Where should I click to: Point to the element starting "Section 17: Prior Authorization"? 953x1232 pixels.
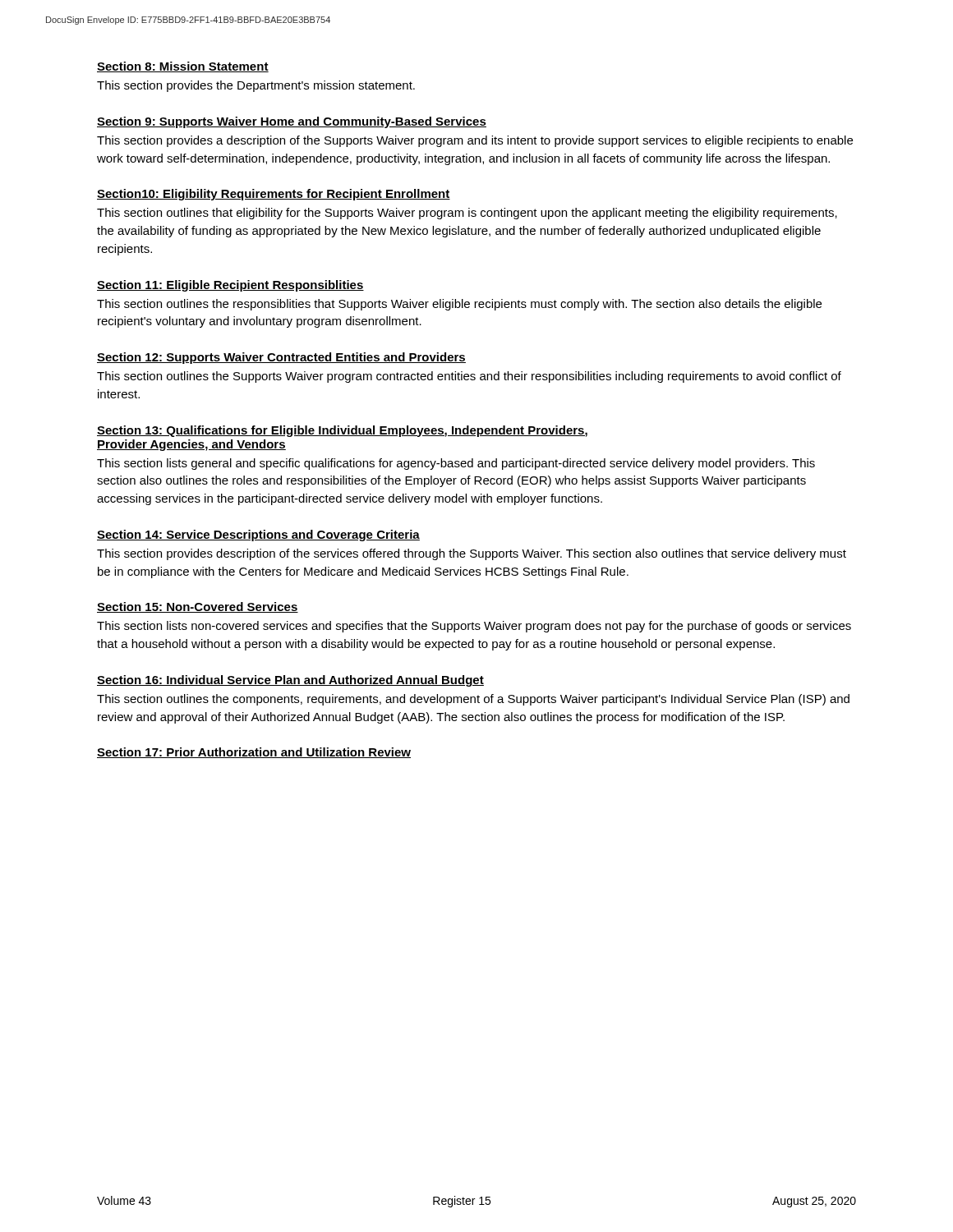254,753
